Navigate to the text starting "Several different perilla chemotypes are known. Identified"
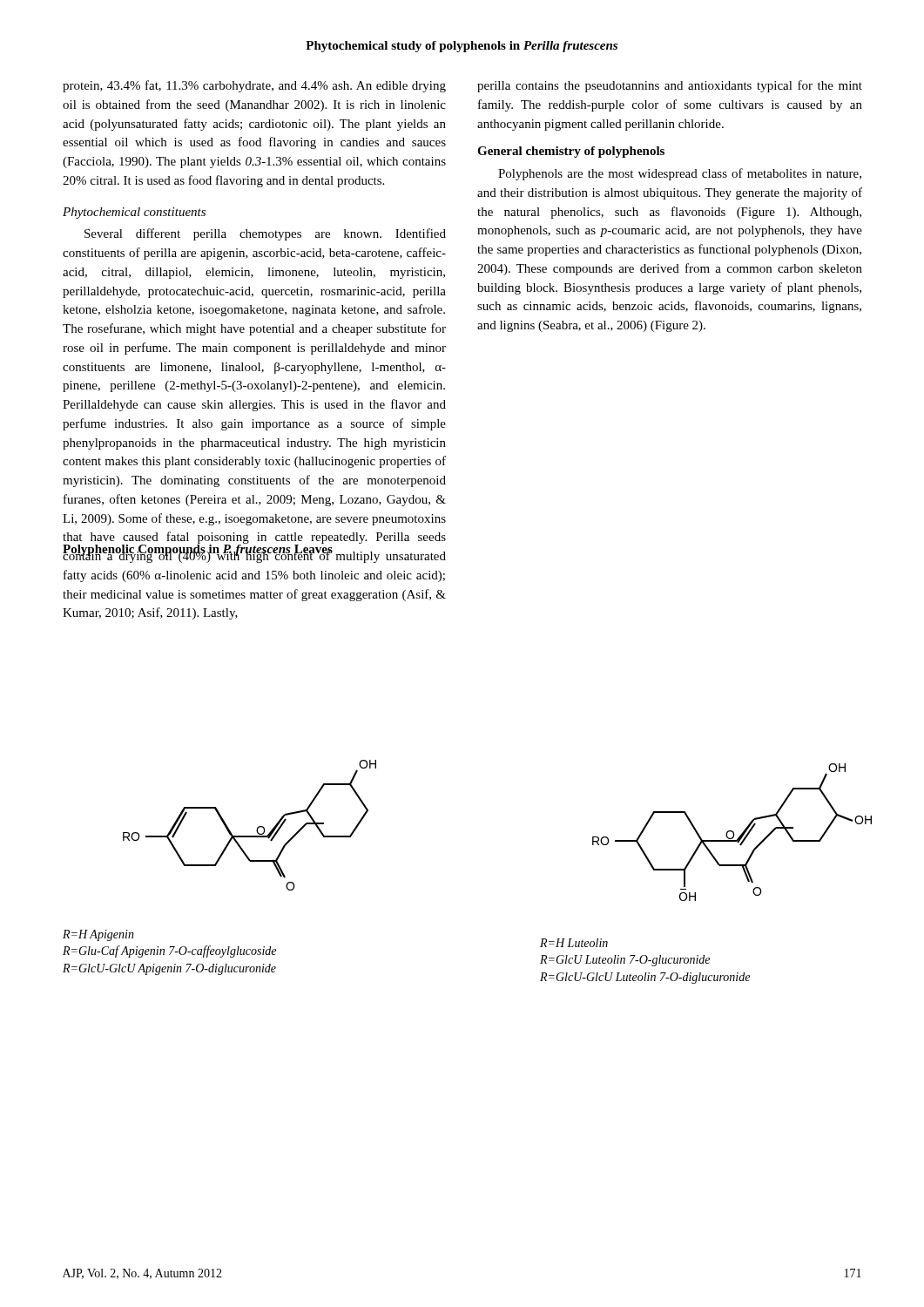Image resolution: width=924 pixels, height=1307 pixels. tap(254, 424)
